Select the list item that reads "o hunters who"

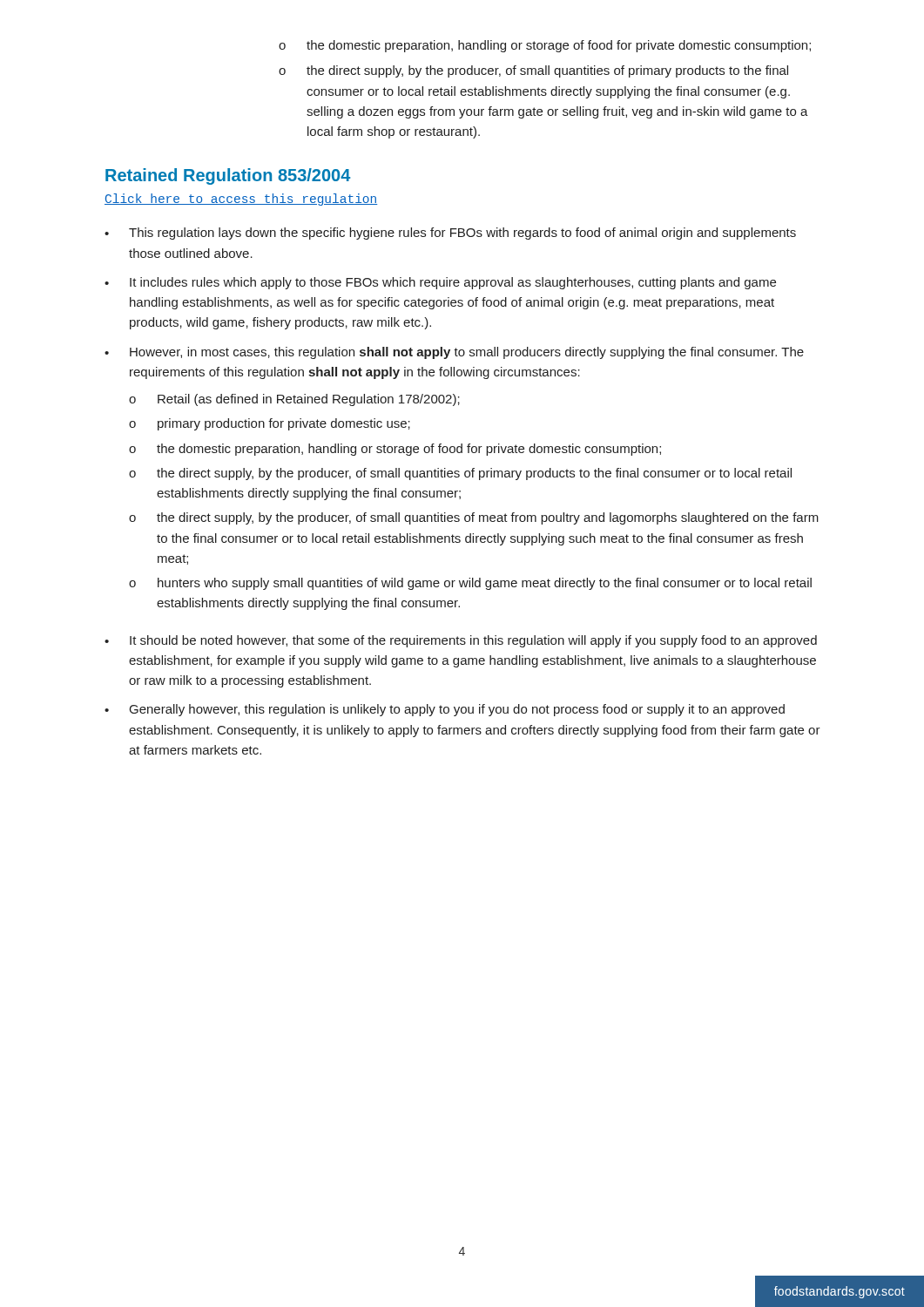click(478, 593)
